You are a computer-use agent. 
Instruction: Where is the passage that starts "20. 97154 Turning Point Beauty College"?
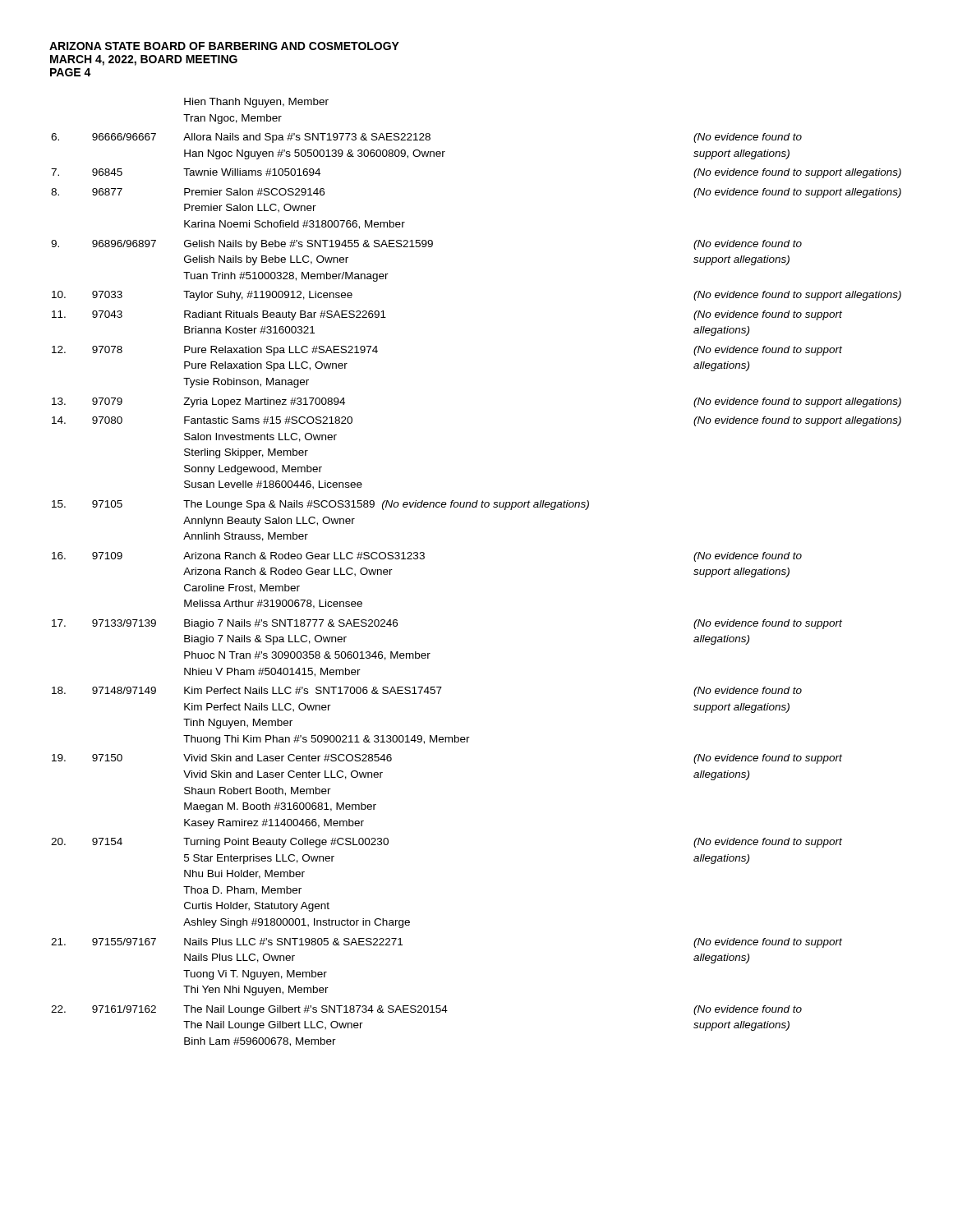coord(107,842)
